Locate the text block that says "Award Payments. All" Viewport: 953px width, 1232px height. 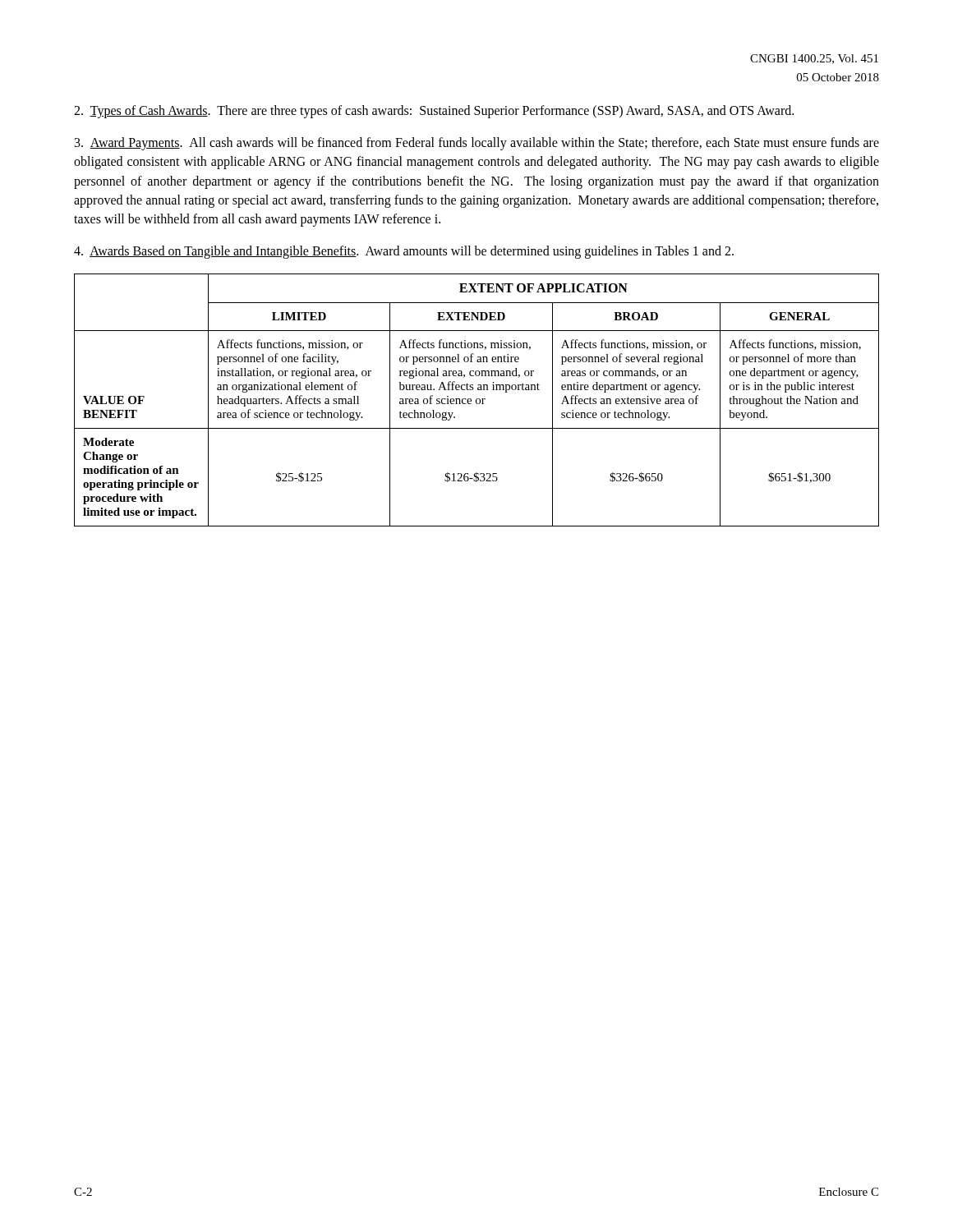476,181
